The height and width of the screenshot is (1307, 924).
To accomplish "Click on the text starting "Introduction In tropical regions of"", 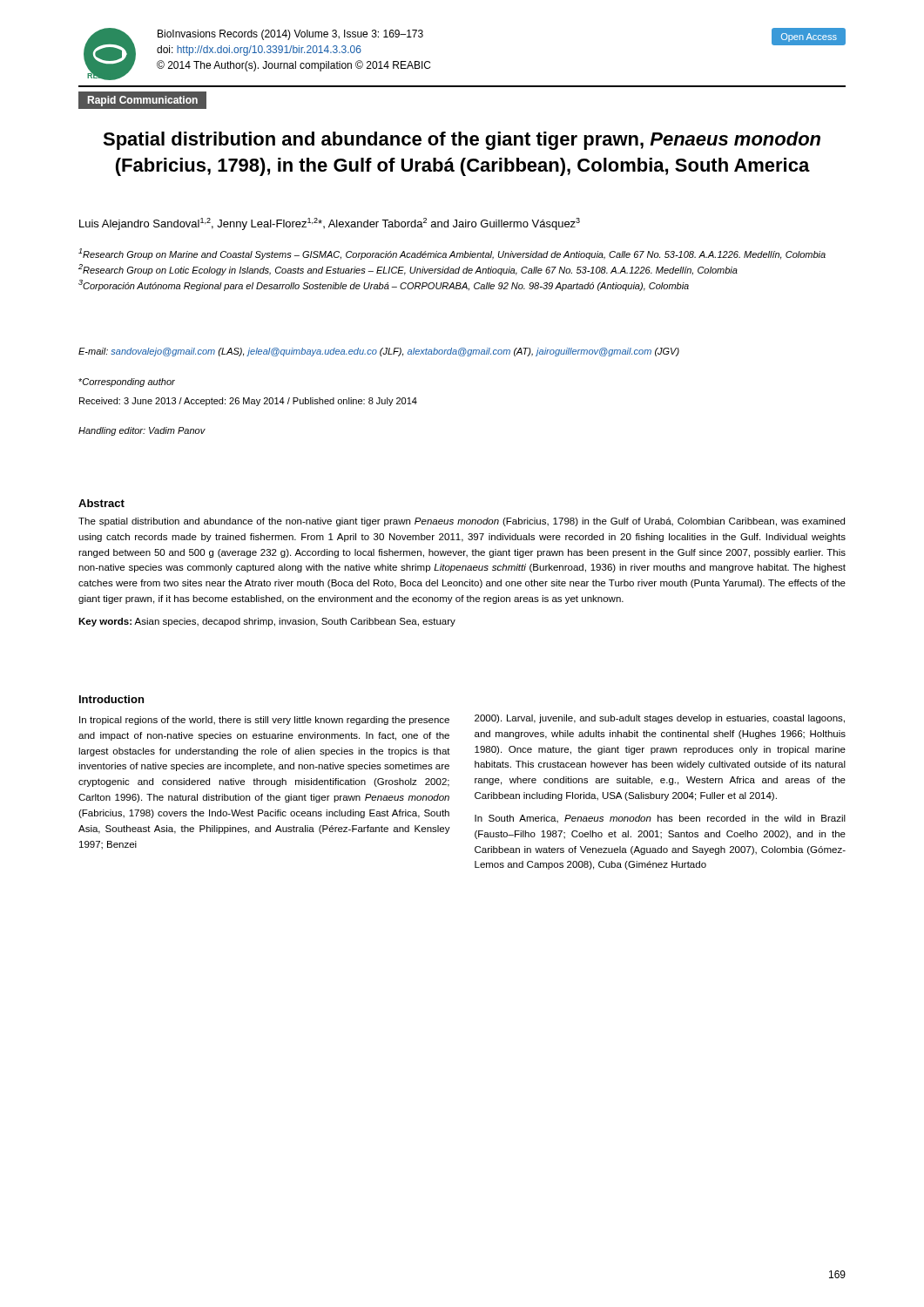I will coord(264,773).
